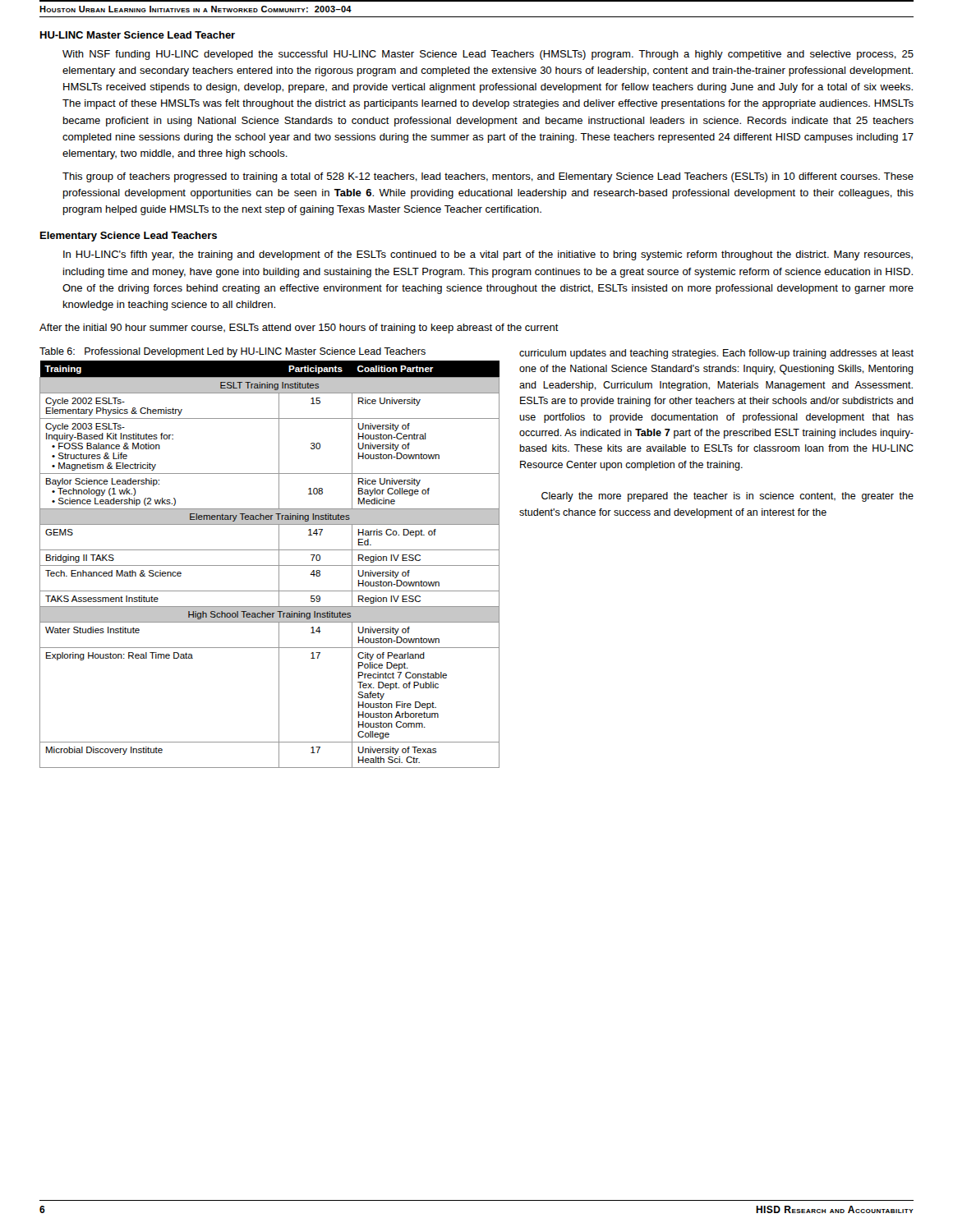953x1232 pixels.
Task: Find the block on this page that starts "With NSF funding HU-LINC developed the successful HU-LINC"
Action: pyautogui.click(x=488, y=104)
